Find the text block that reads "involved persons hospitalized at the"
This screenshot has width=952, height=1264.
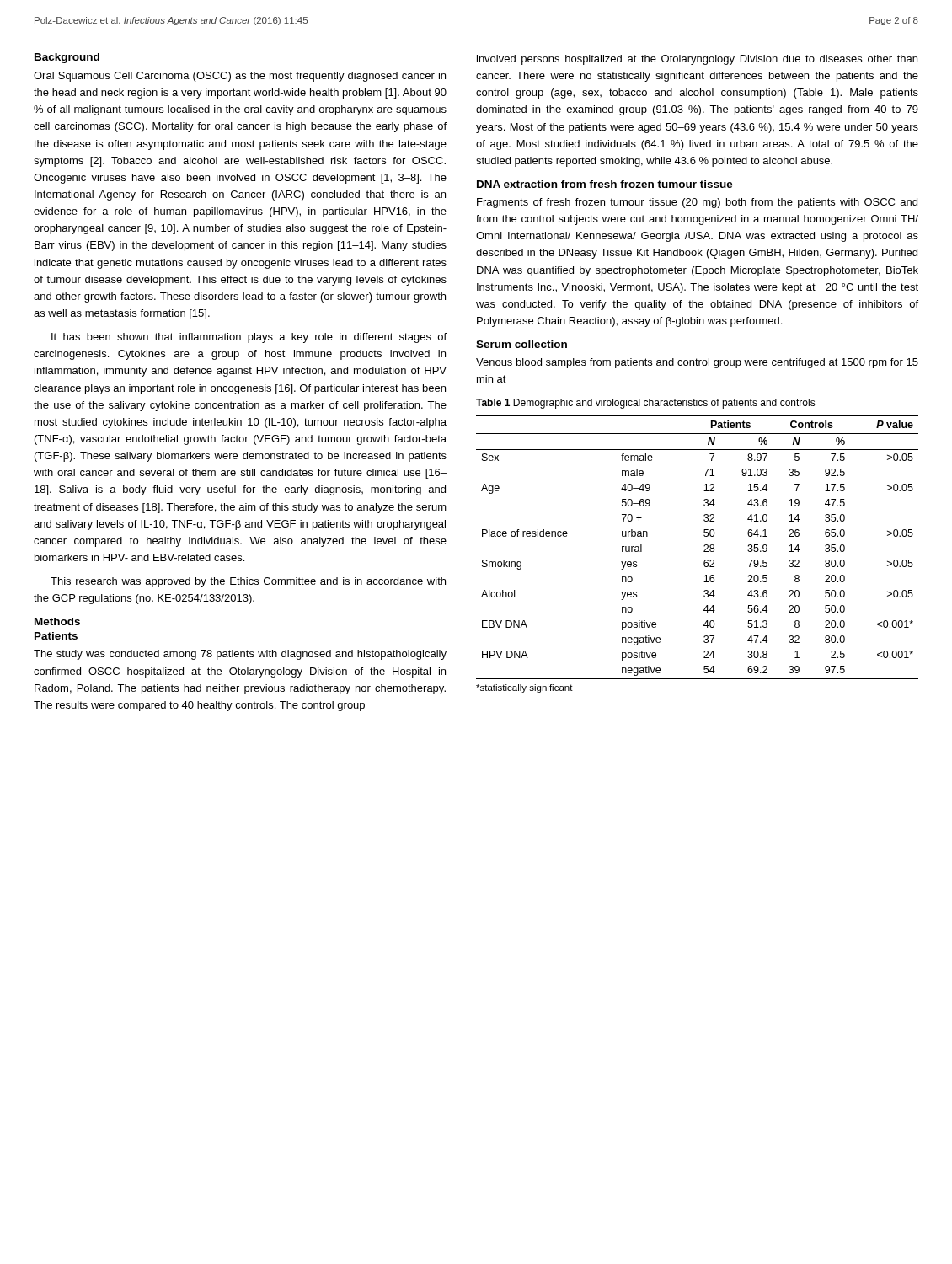click(x=697, y=110)
